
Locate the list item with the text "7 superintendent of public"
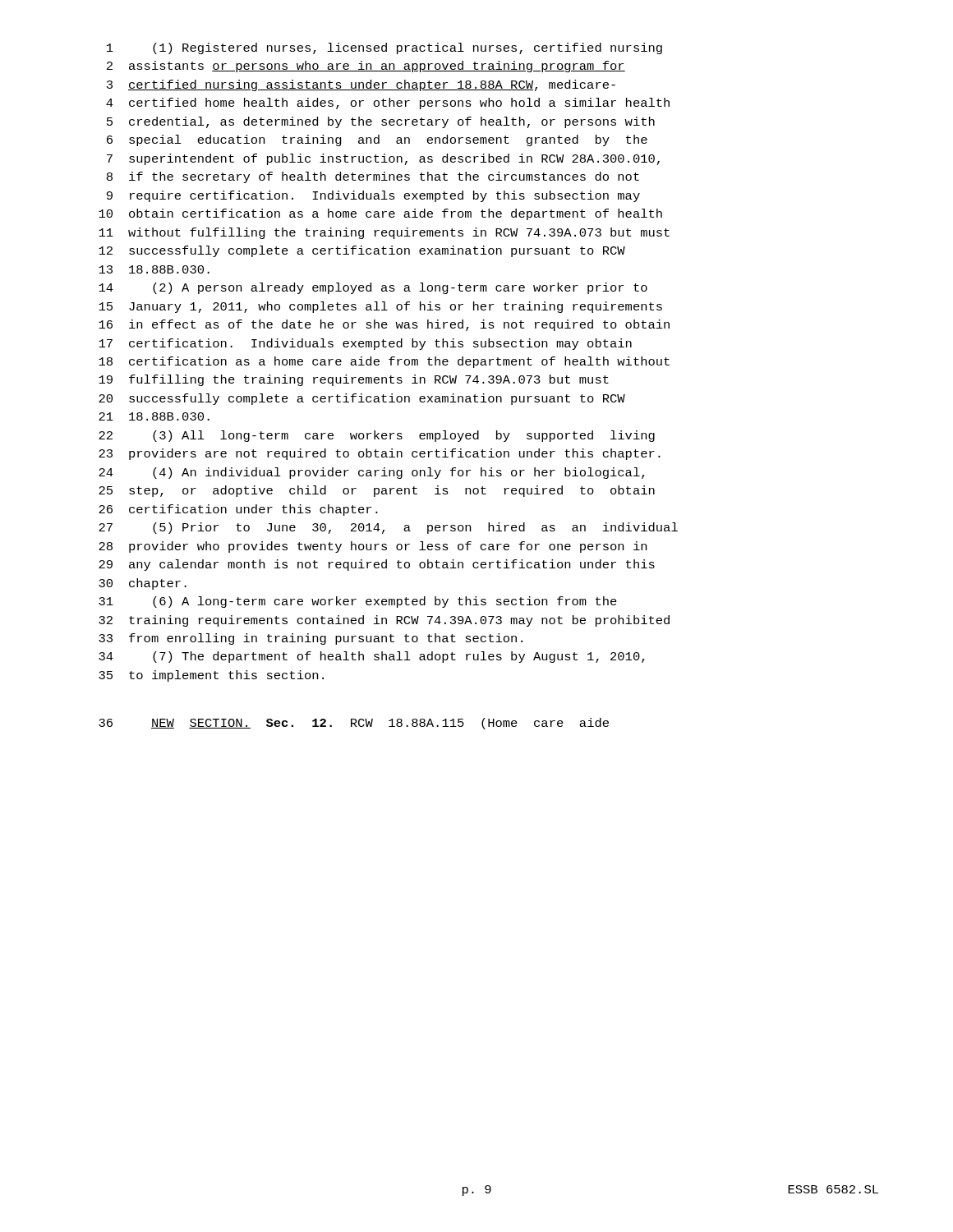click(x=476, y=159)
